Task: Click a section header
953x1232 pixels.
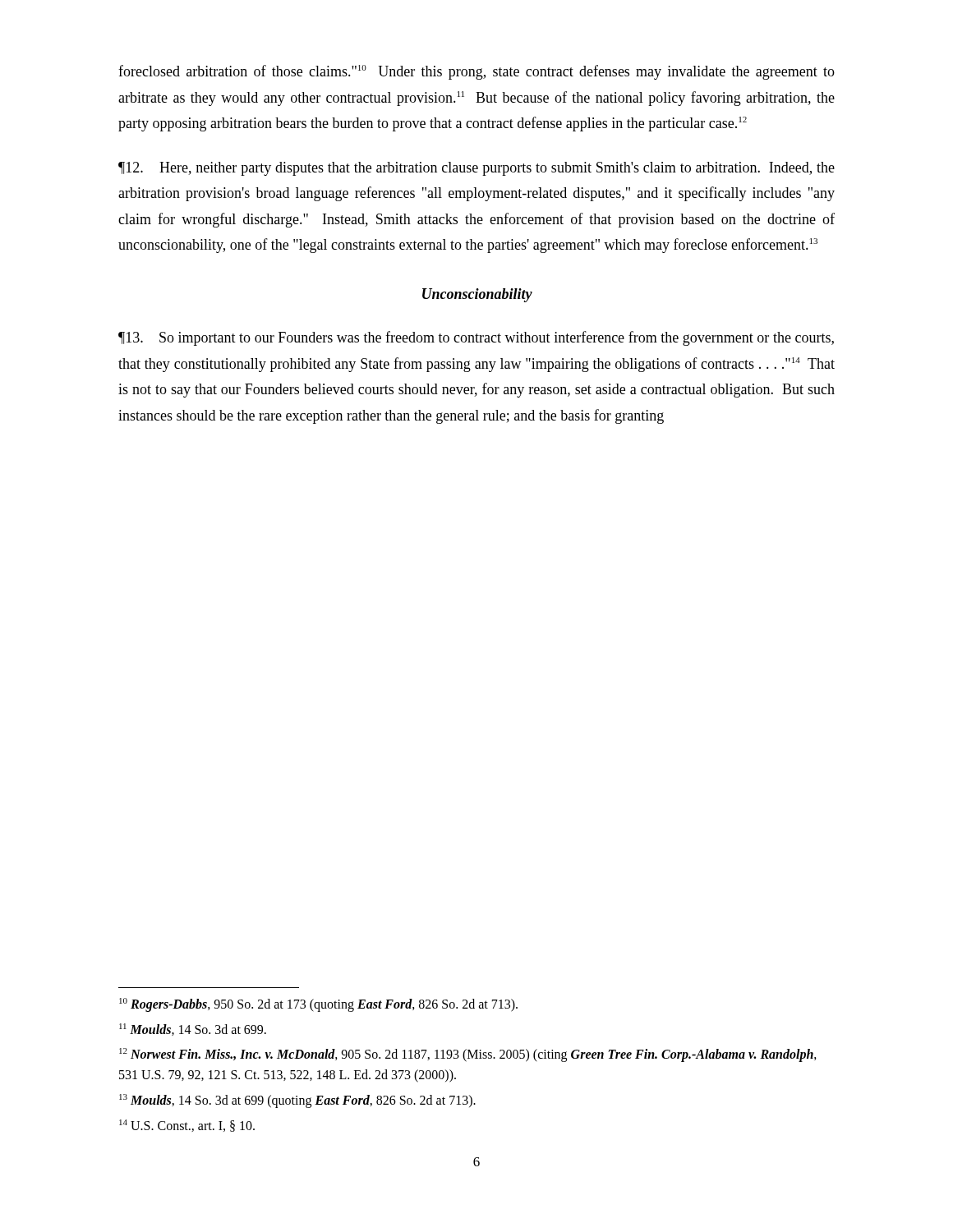Action: (x=476, y=294)
